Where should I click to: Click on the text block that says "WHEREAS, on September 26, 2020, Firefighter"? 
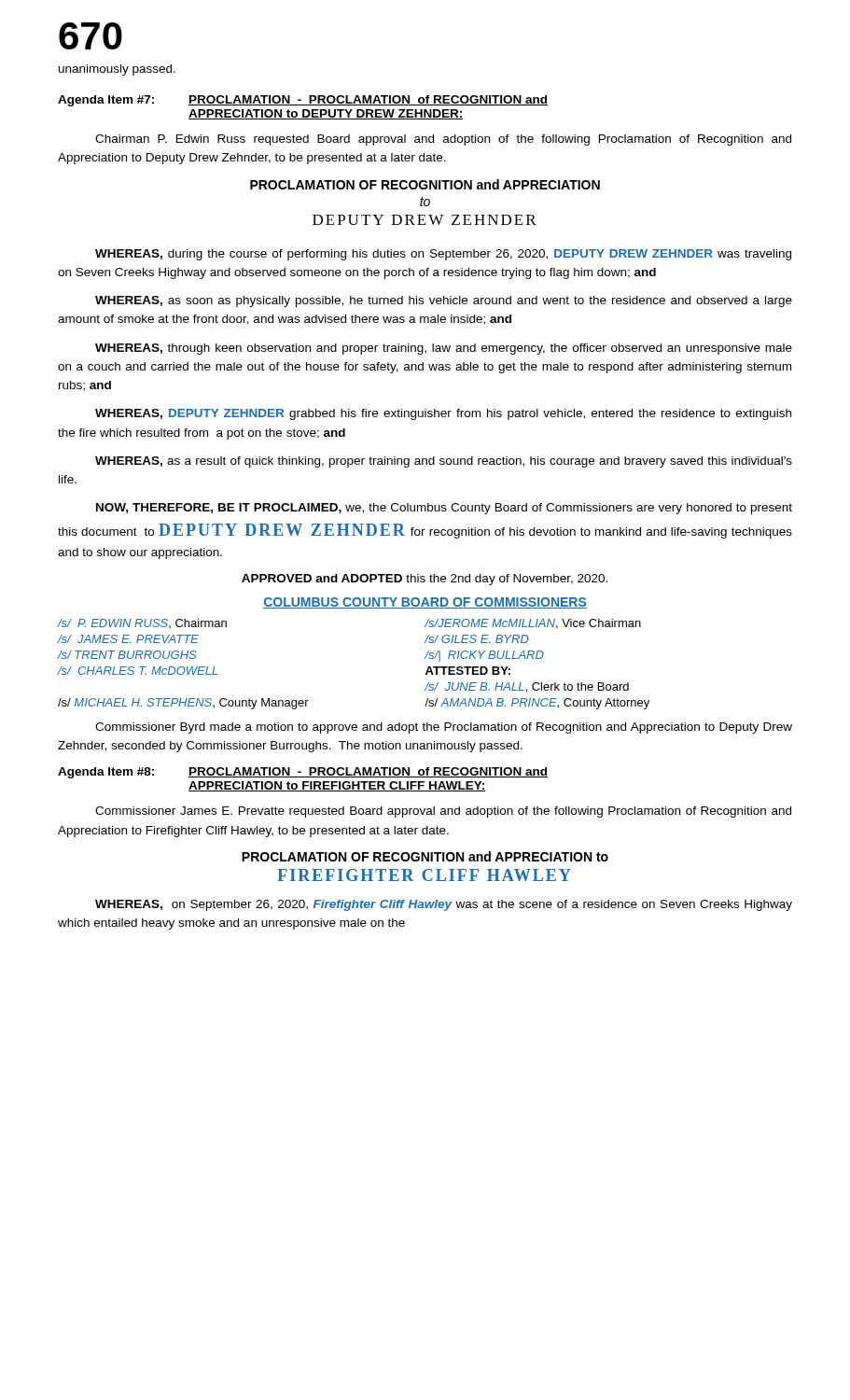425,913
